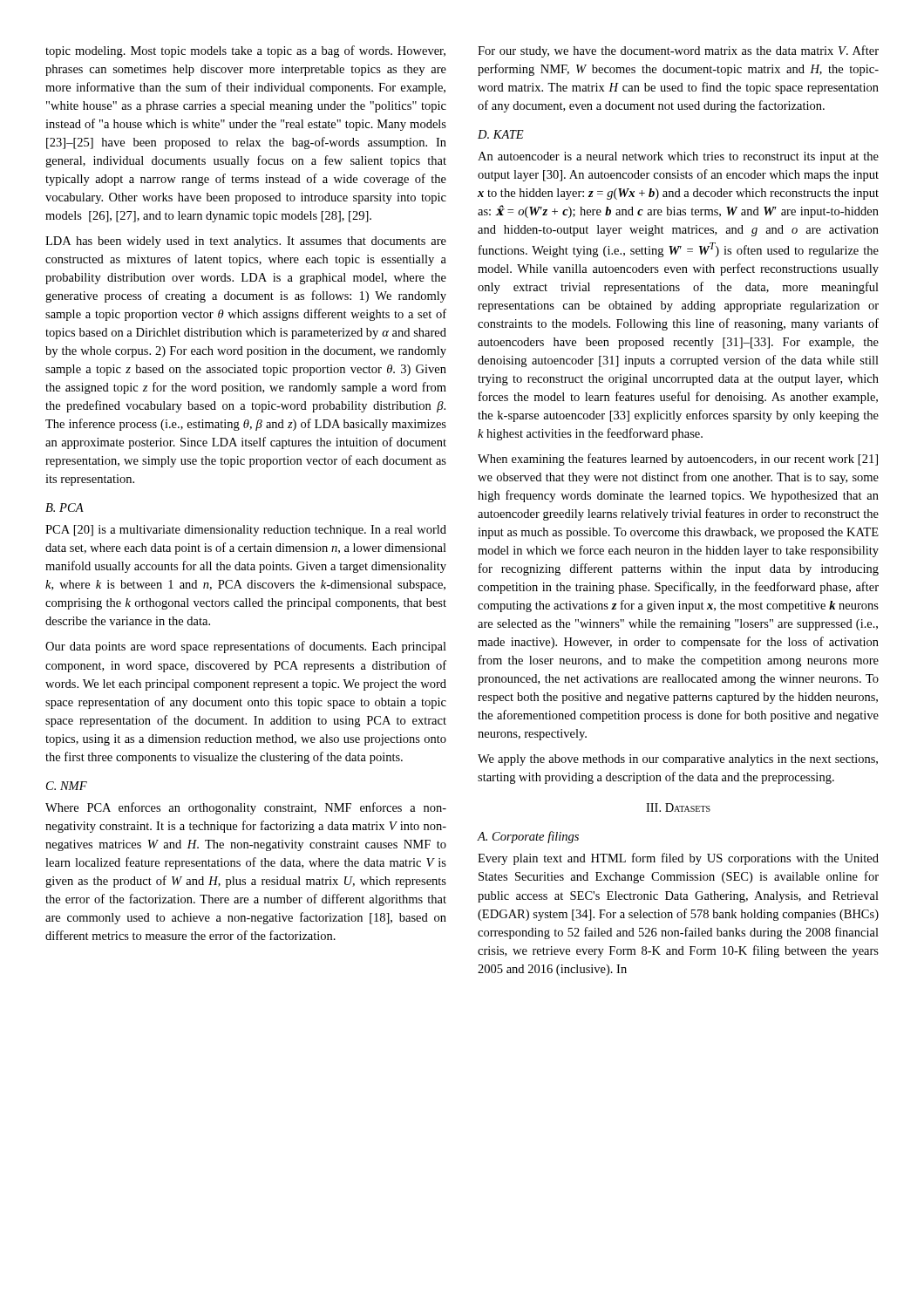
Task: Click the passage that begins "An autoencoder is a neural"
Action: pos(678,295)
